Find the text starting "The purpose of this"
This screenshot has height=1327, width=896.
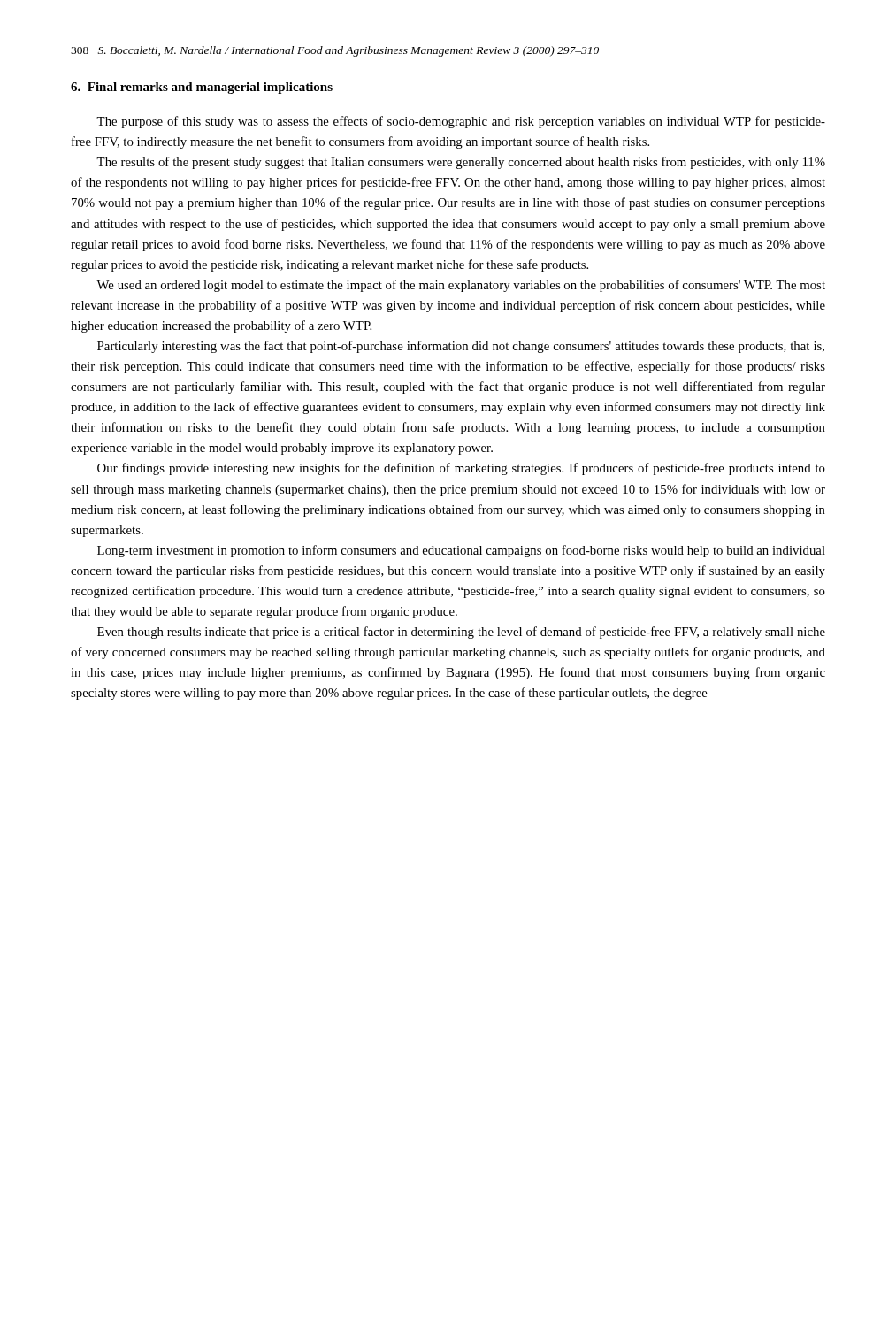tap(448, 132)
